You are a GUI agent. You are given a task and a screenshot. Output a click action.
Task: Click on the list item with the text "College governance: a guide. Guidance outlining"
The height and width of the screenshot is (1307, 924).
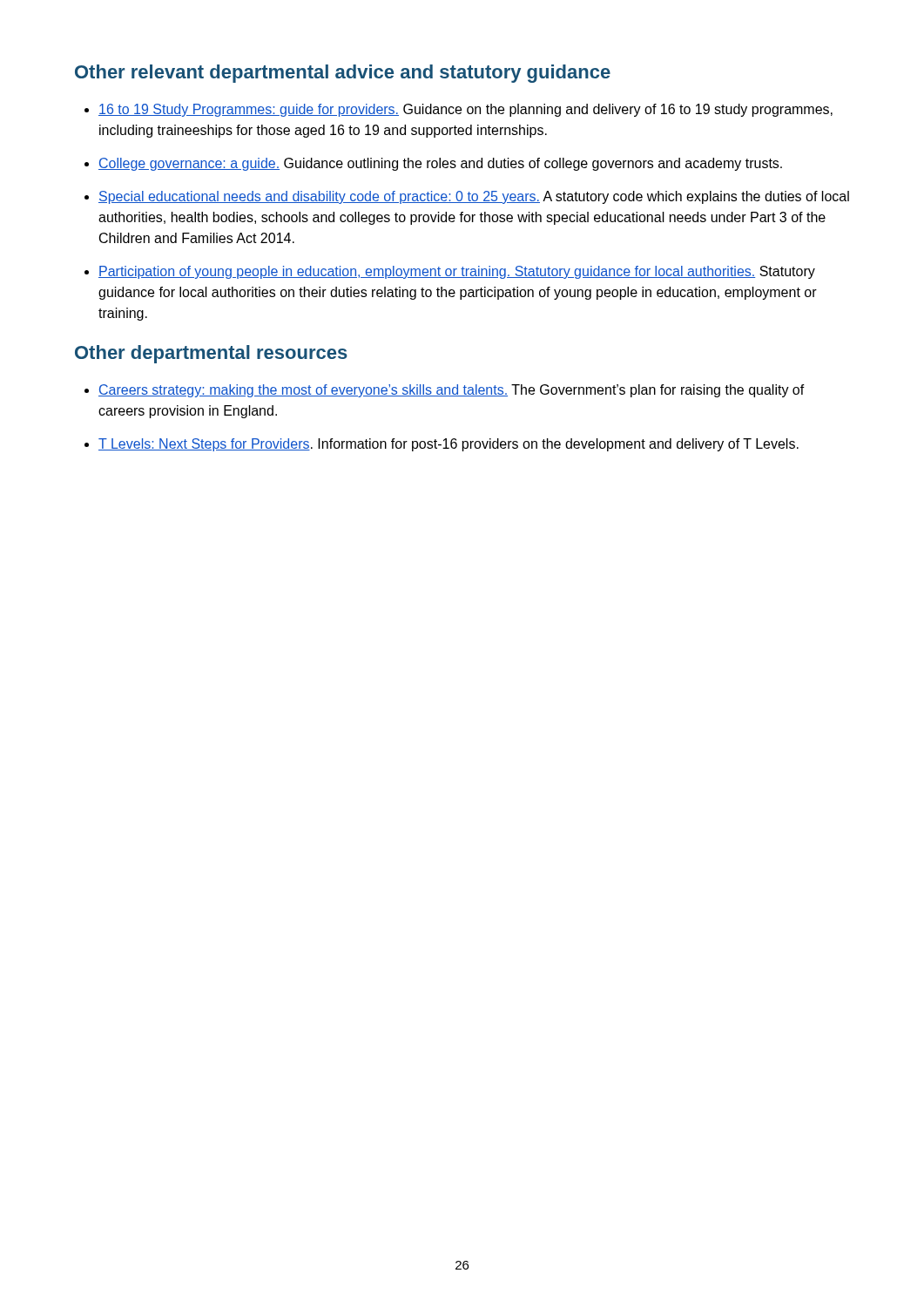point(441,163)
